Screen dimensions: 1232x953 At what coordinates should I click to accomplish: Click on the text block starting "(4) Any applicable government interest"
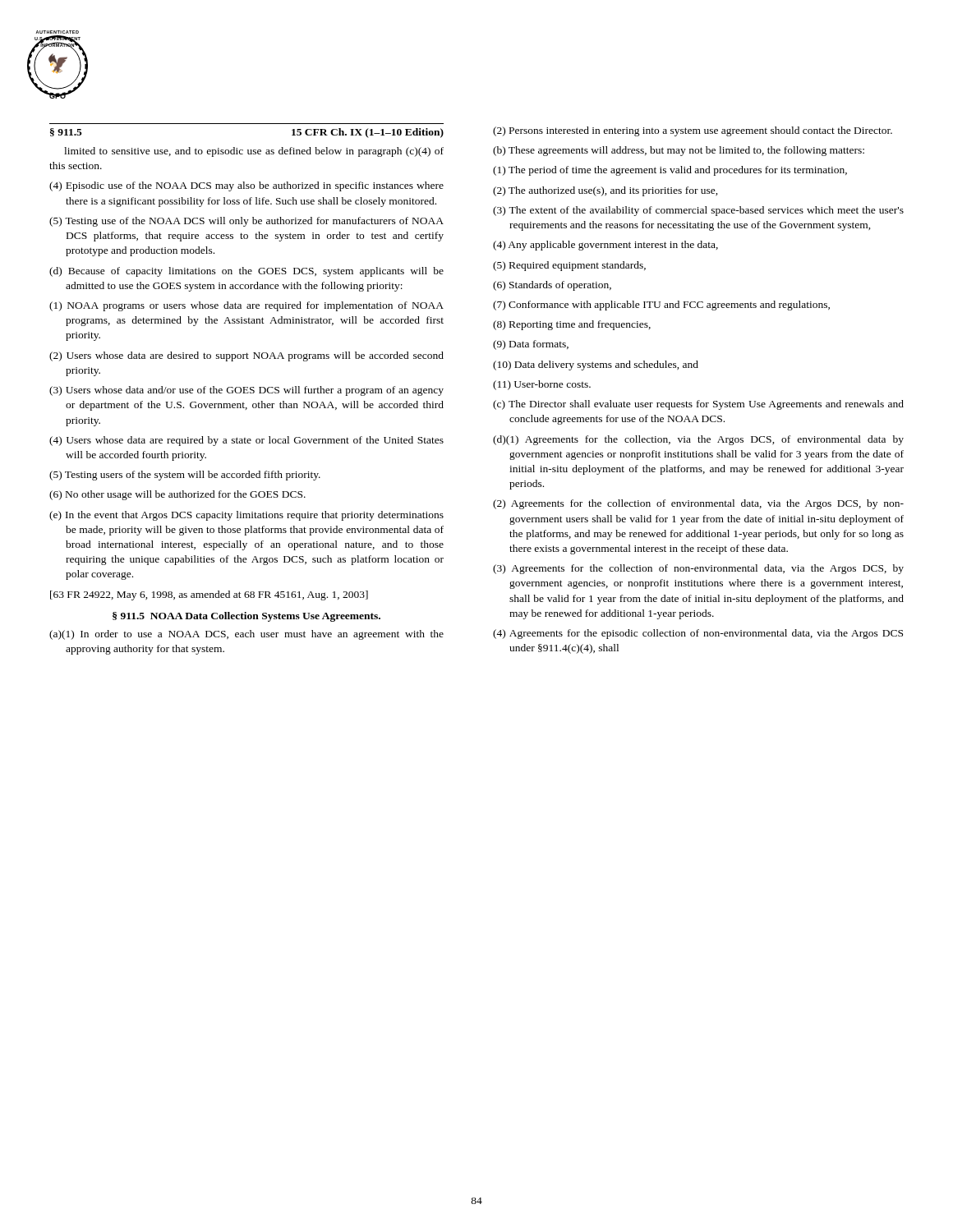(x=698, y=245)
